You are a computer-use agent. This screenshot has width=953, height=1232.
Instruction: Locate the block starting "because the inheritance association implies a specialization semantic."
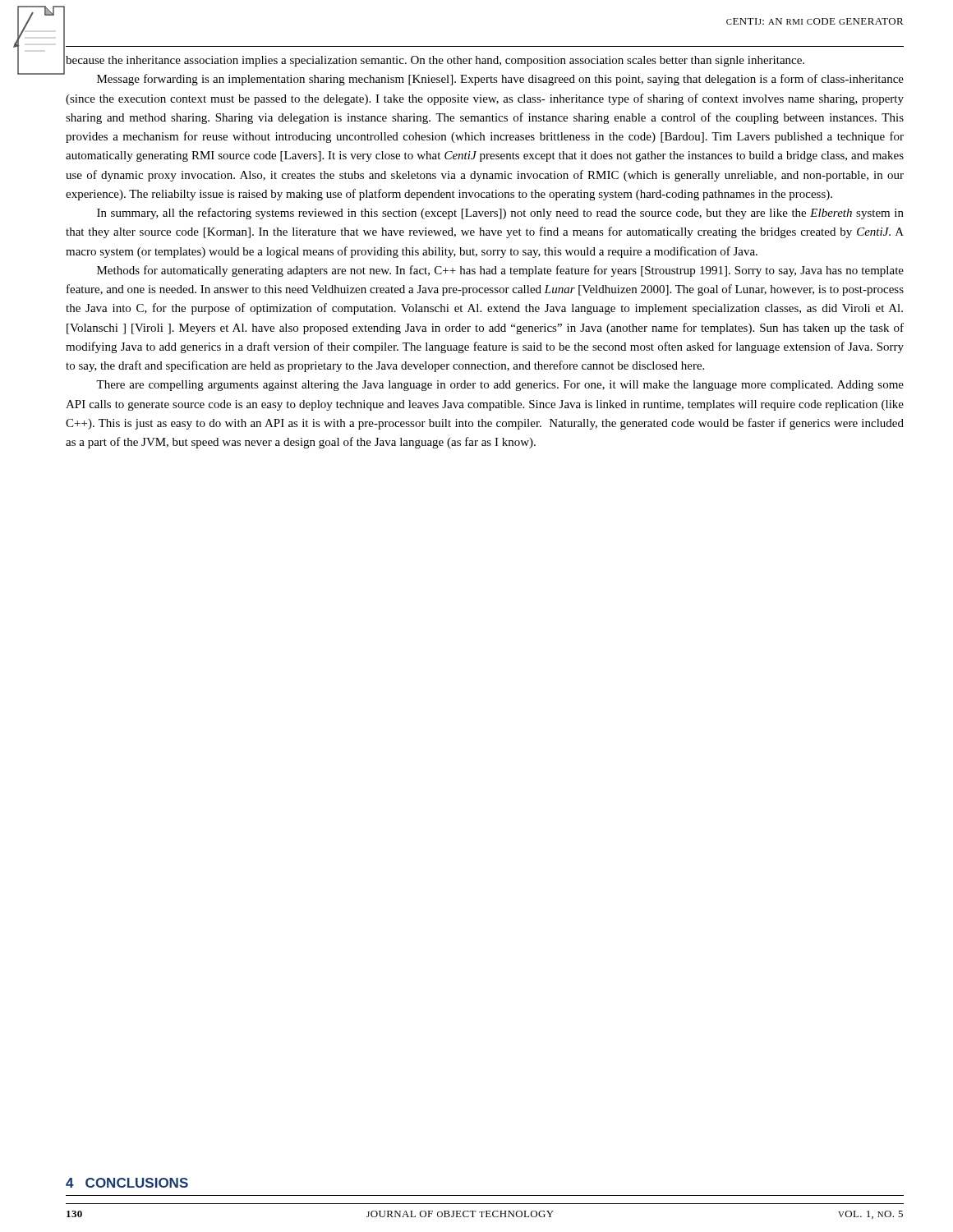(485, 251)
